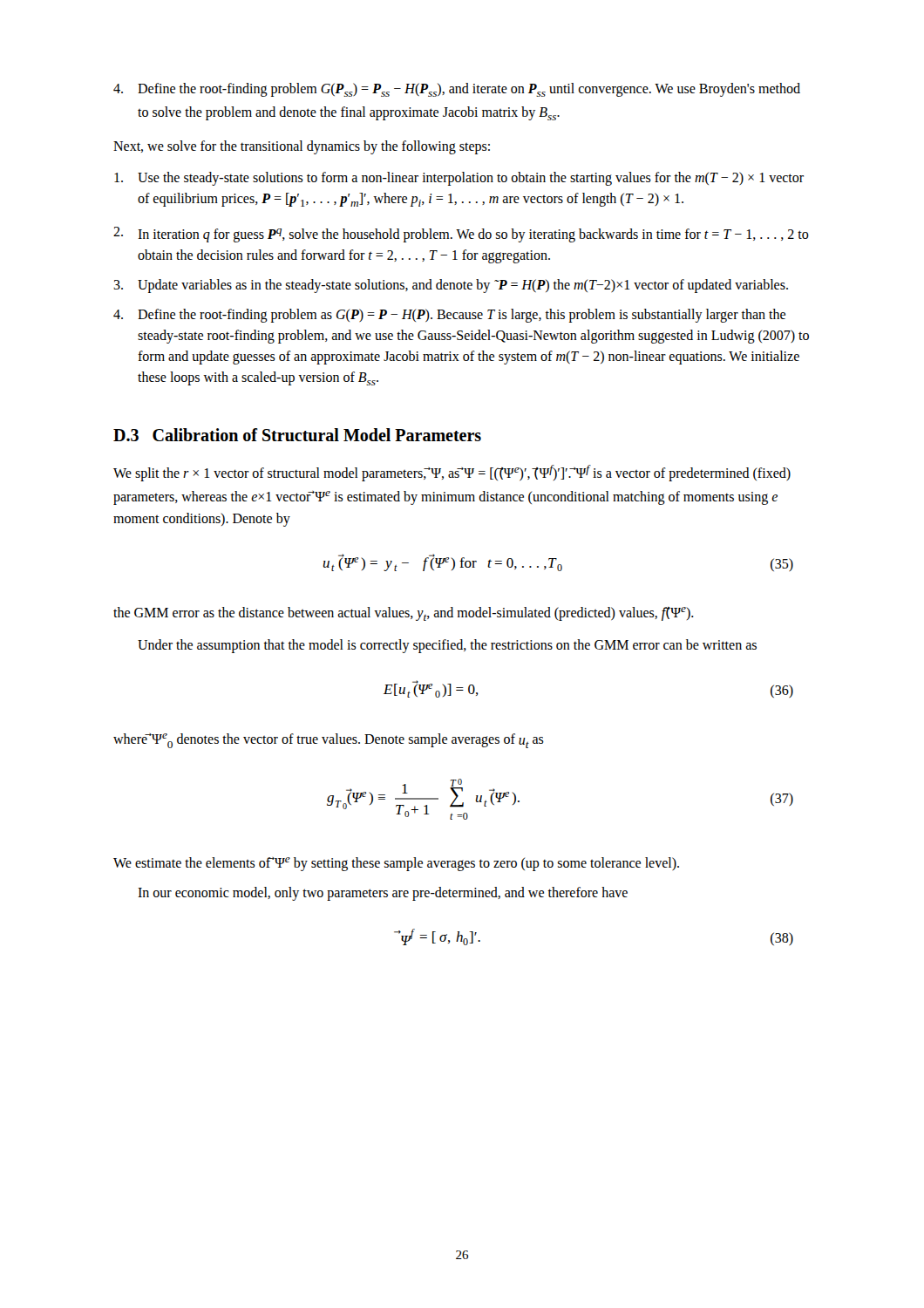This screenshot has width=924, height=1308.
Task: Where is the passage that starts "Under the assumption"?
Action: point(447,645)
